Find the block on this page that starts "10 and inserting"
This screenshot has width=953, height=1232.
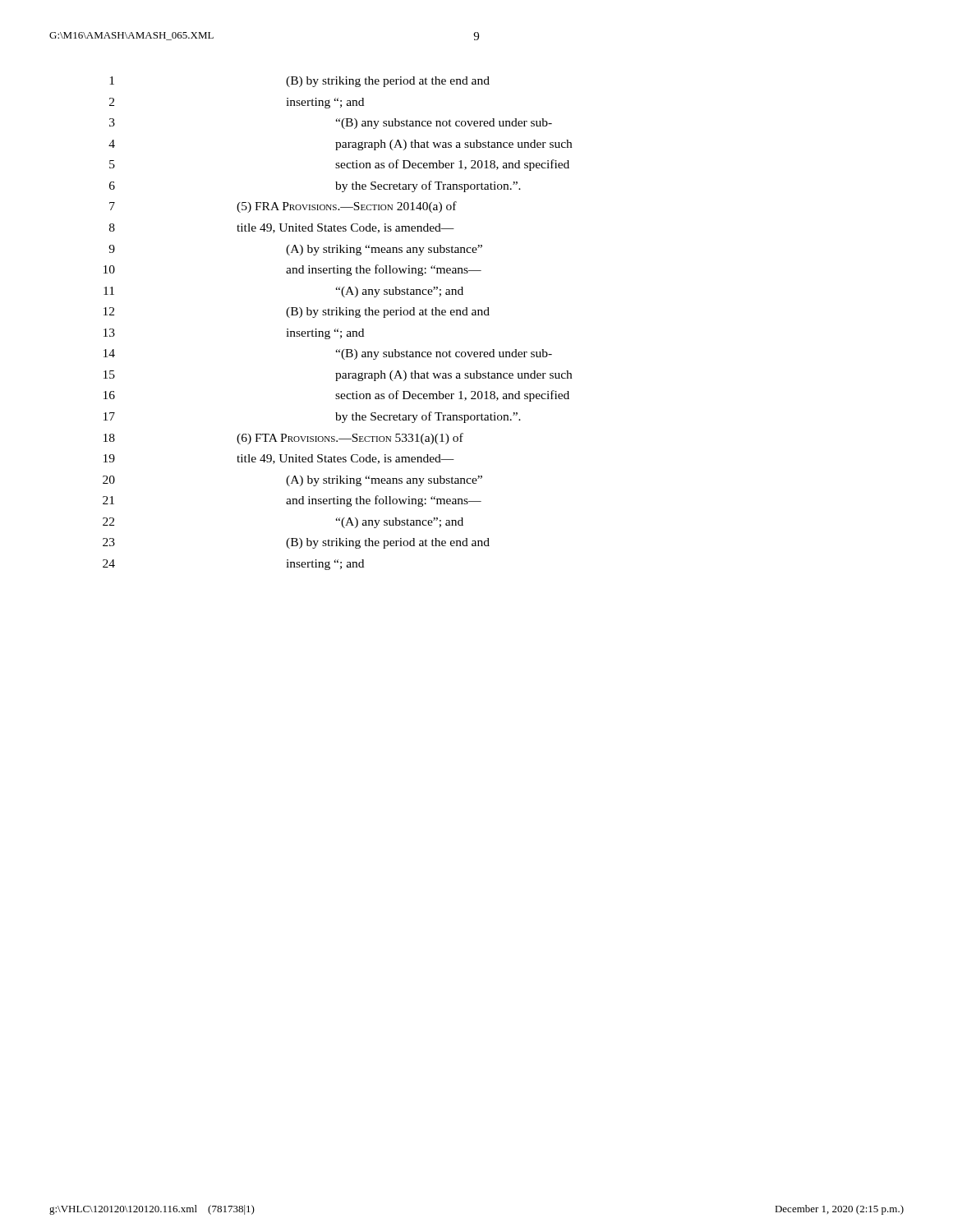coord(476,269)
